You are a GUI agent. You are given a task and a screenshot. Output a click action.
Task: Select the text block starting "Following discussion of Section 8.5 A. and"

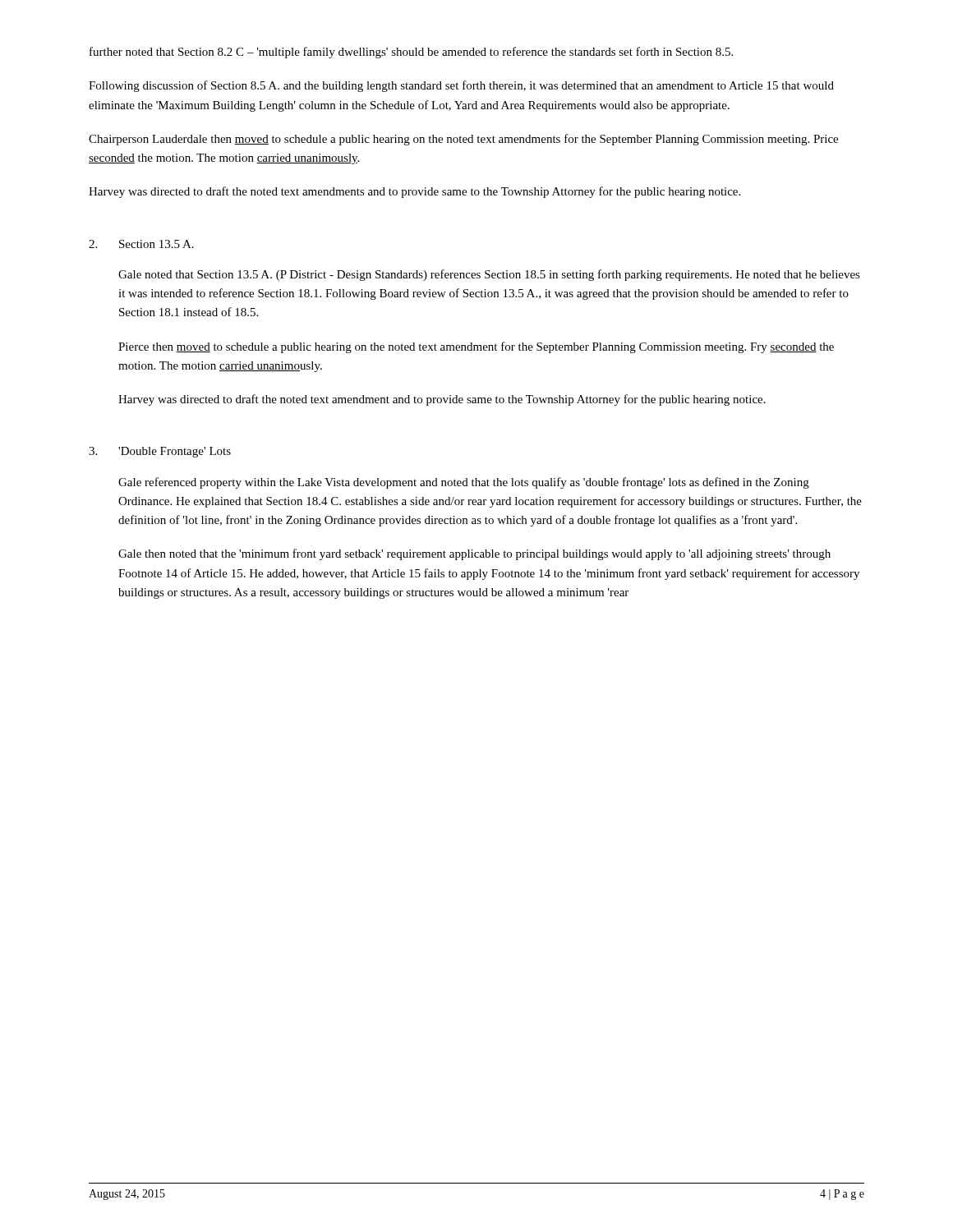461,95
